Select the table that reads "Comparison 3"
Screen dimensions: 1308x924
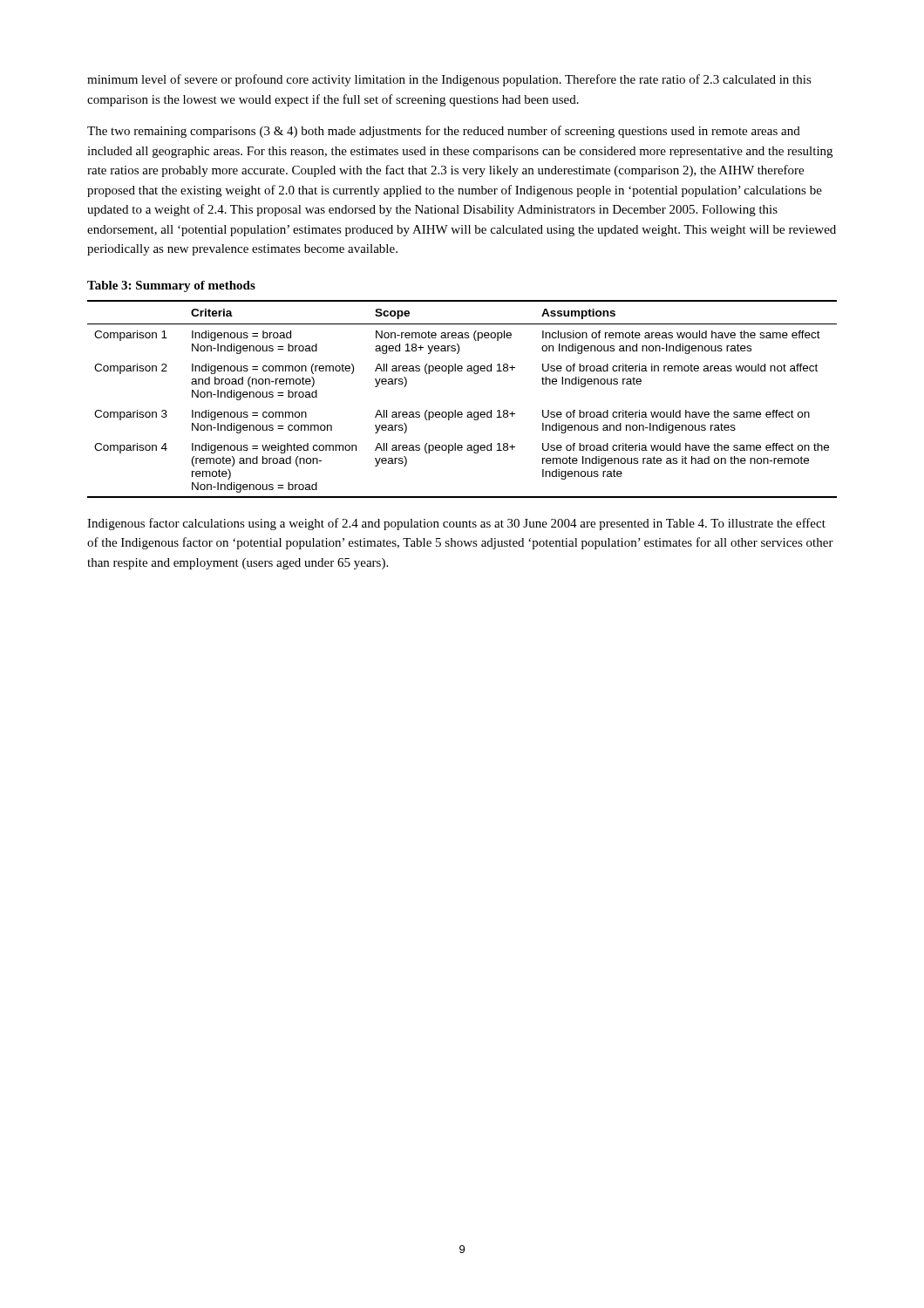coord(462,398)
